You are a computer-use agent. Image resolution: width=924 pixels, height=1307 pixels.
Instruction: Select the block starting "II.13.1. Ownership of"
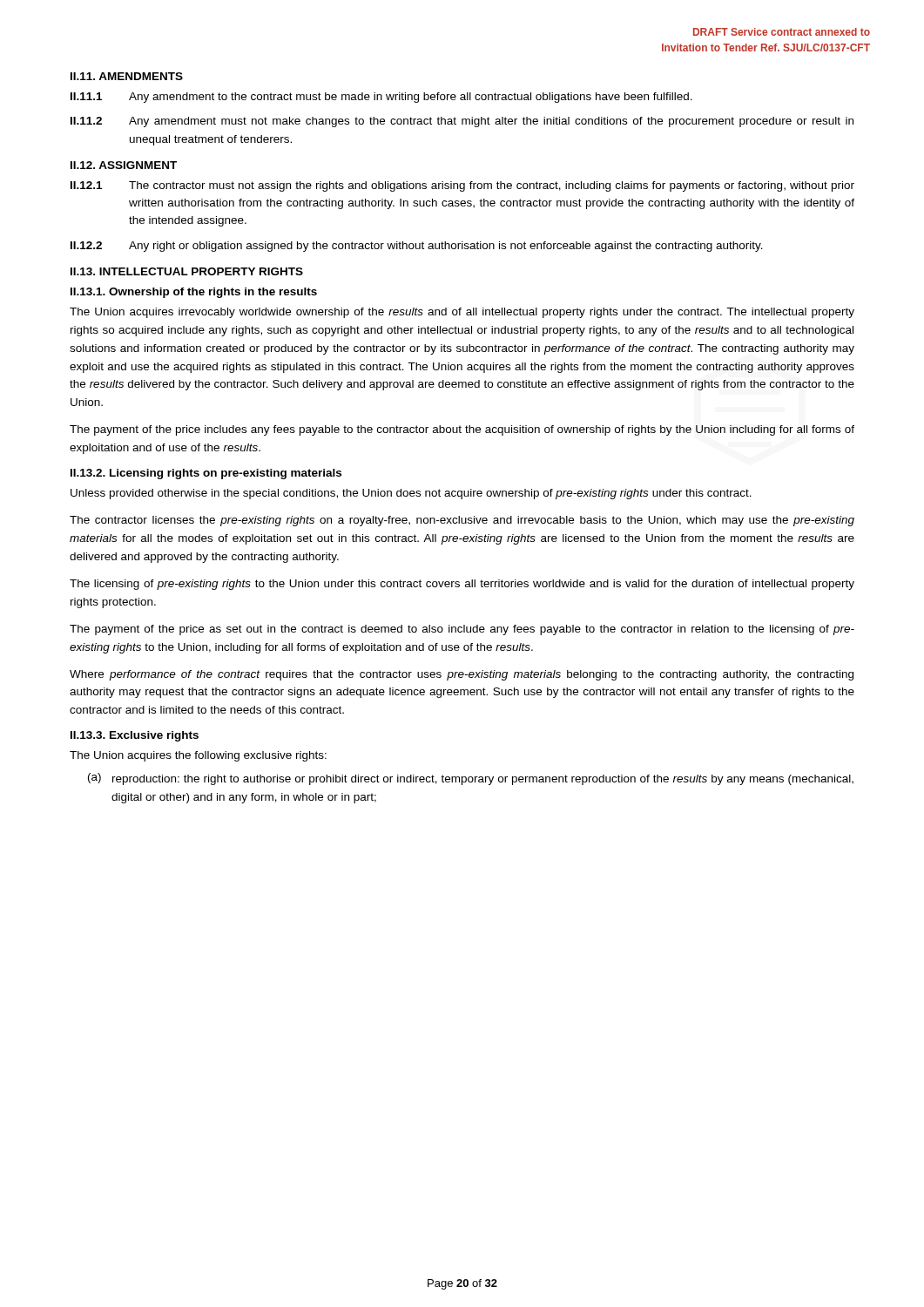click(193, 291)
